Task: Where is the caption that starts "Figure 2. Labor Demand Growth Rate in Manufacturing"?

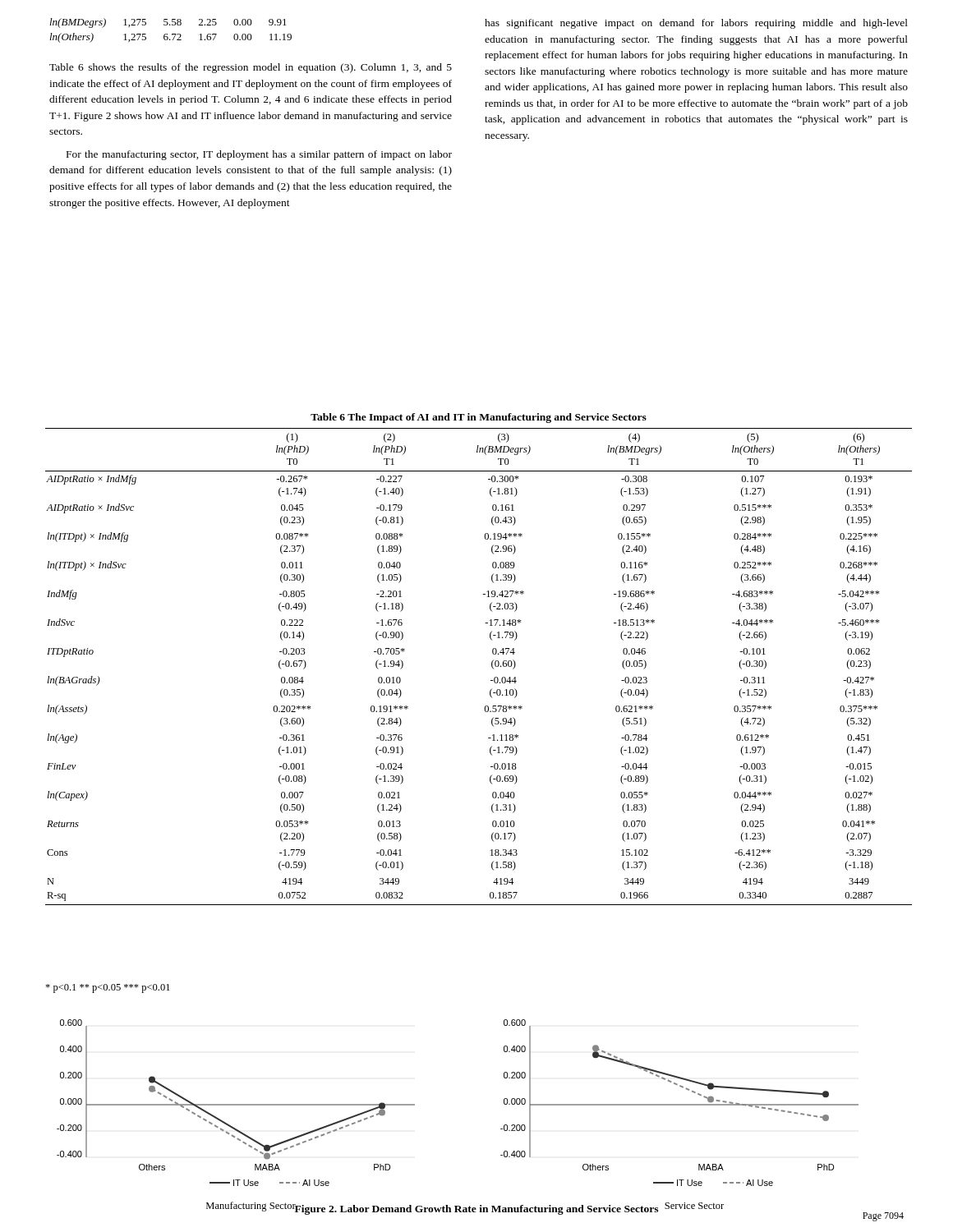Action: pyautogui.click(x=476, y=1209)
